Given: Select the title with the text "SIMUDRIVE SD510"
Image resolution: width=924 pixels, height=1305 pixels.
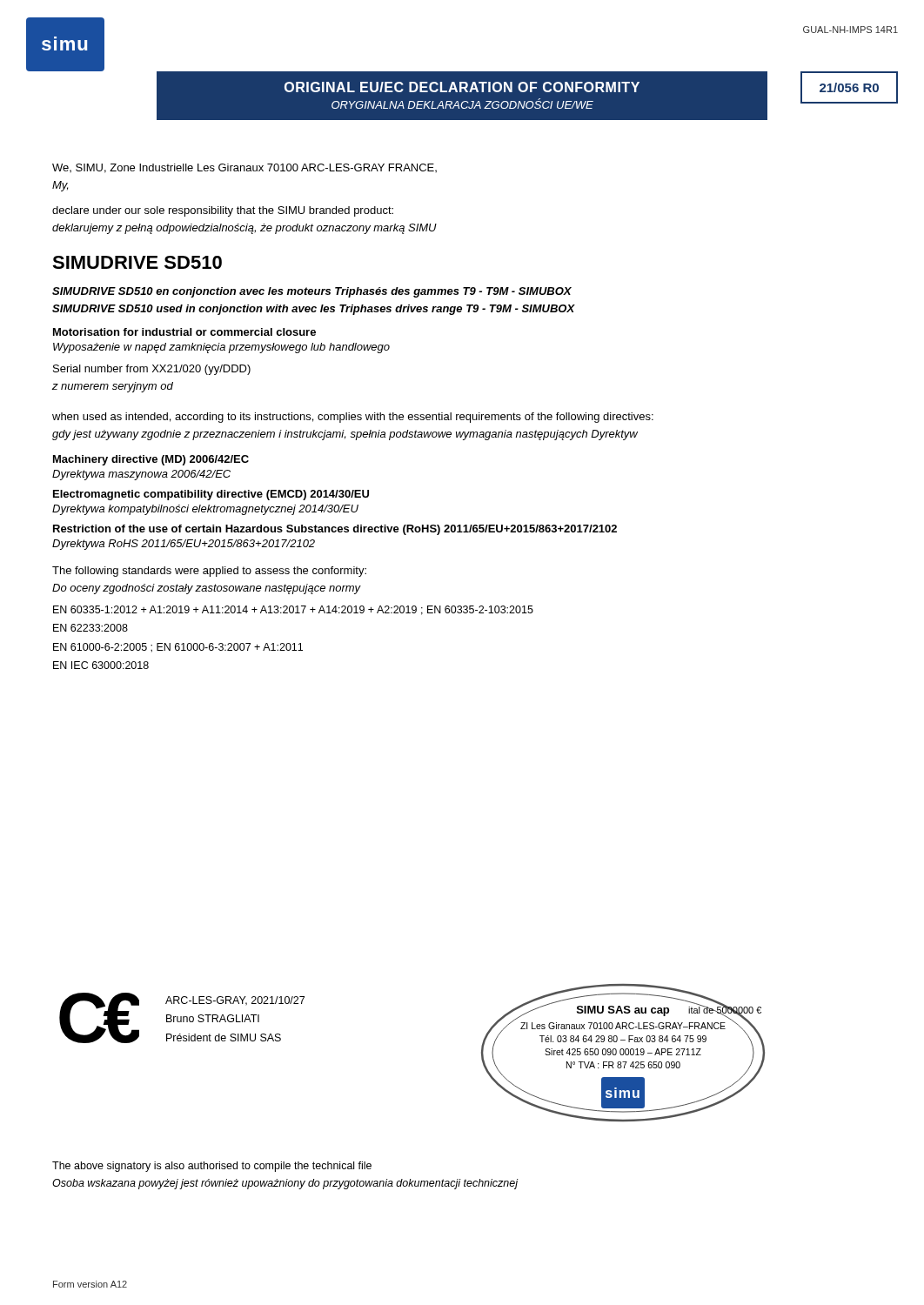Looking at the screenshot, I should [137, 262].
